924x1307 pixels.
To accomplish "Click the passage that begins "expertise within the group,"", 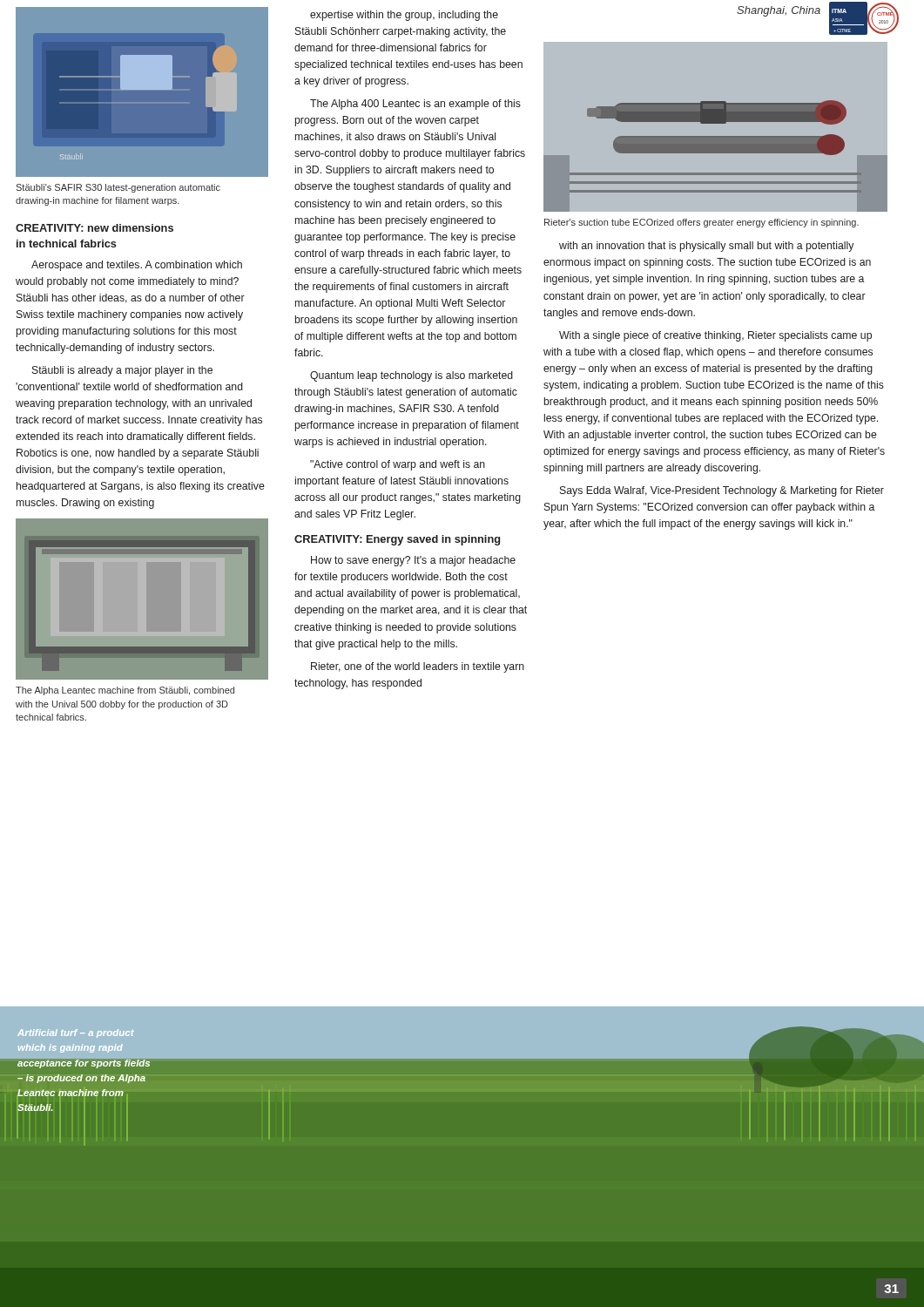I will click(x=411, y=265).
